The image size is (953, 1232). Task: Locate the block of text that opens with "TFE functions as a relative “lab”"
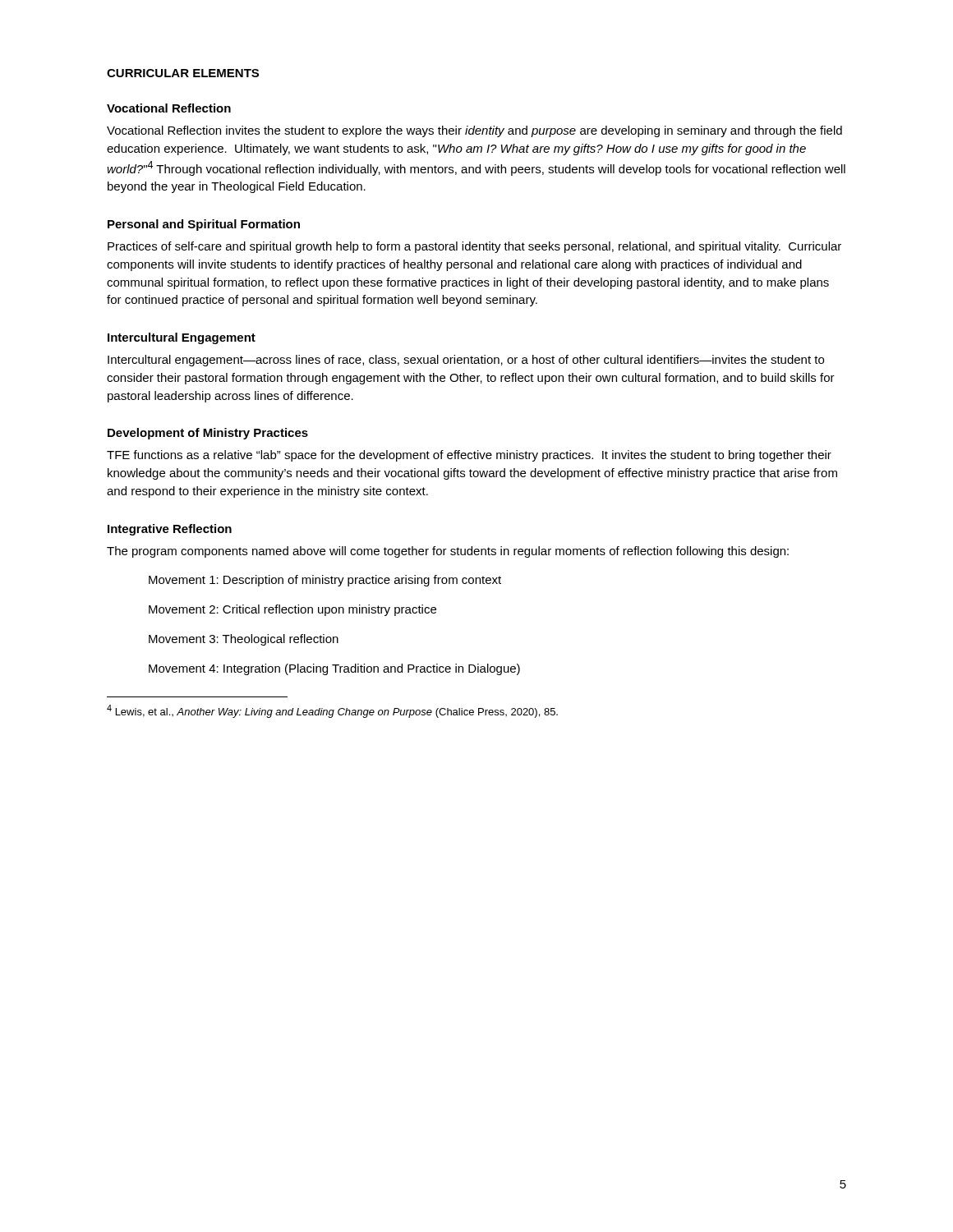coord(472,473)
